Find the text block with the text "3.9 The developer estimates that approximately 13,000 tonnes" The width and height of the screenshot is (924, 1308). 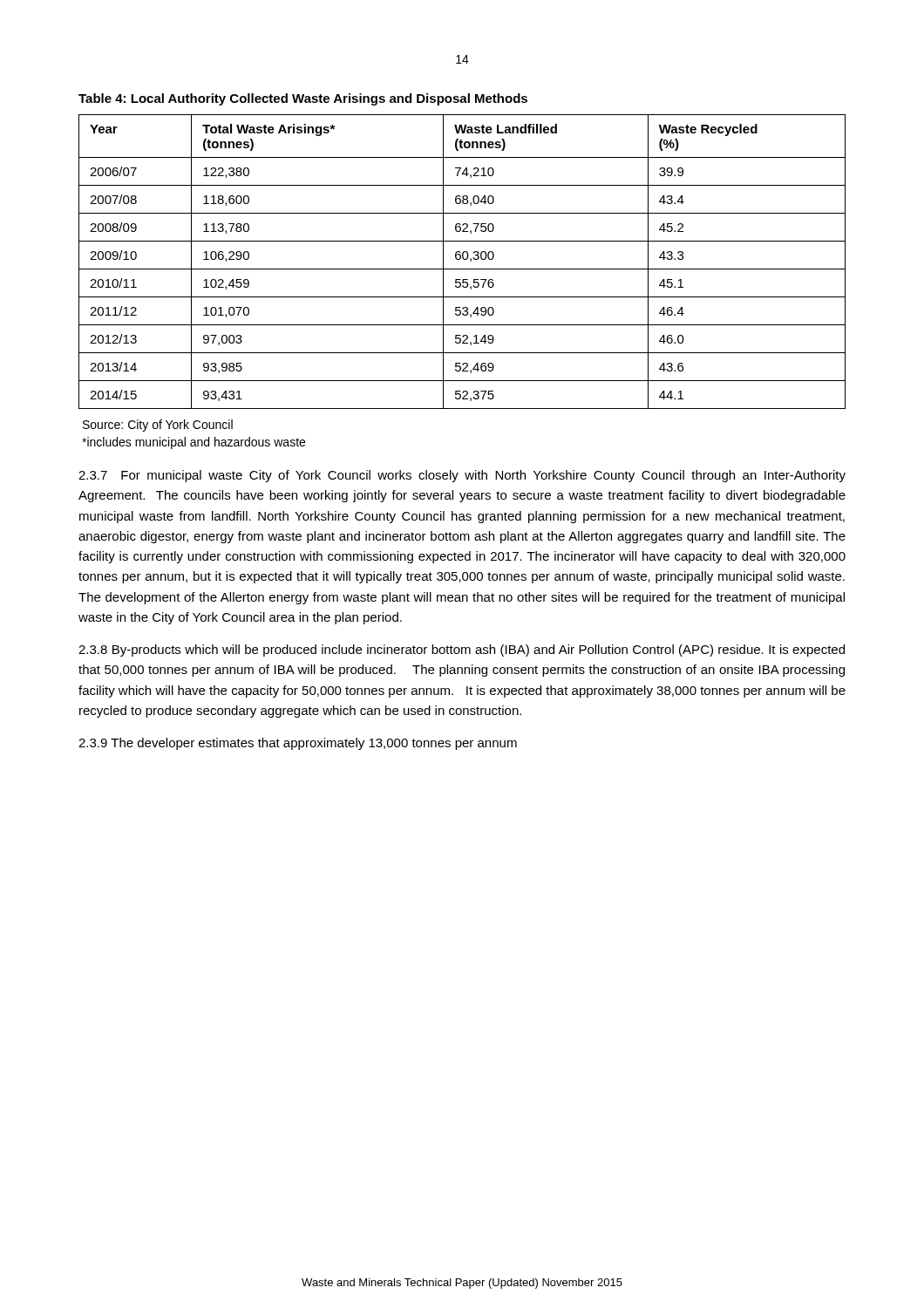pos(298,742)
